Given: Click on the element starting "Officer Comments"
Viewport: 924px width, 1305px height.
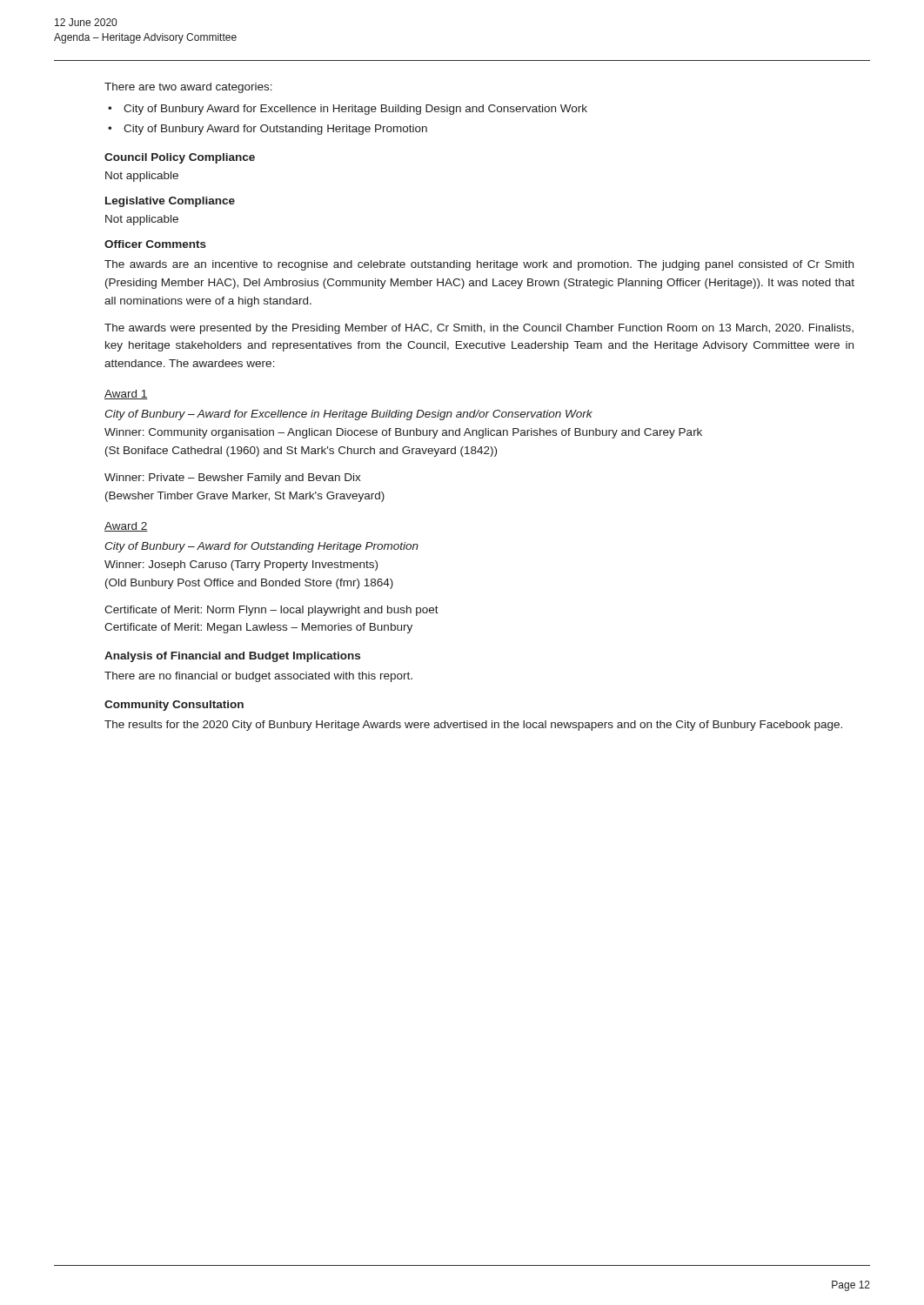Looking at the screenshot, I should coord(155,244).
